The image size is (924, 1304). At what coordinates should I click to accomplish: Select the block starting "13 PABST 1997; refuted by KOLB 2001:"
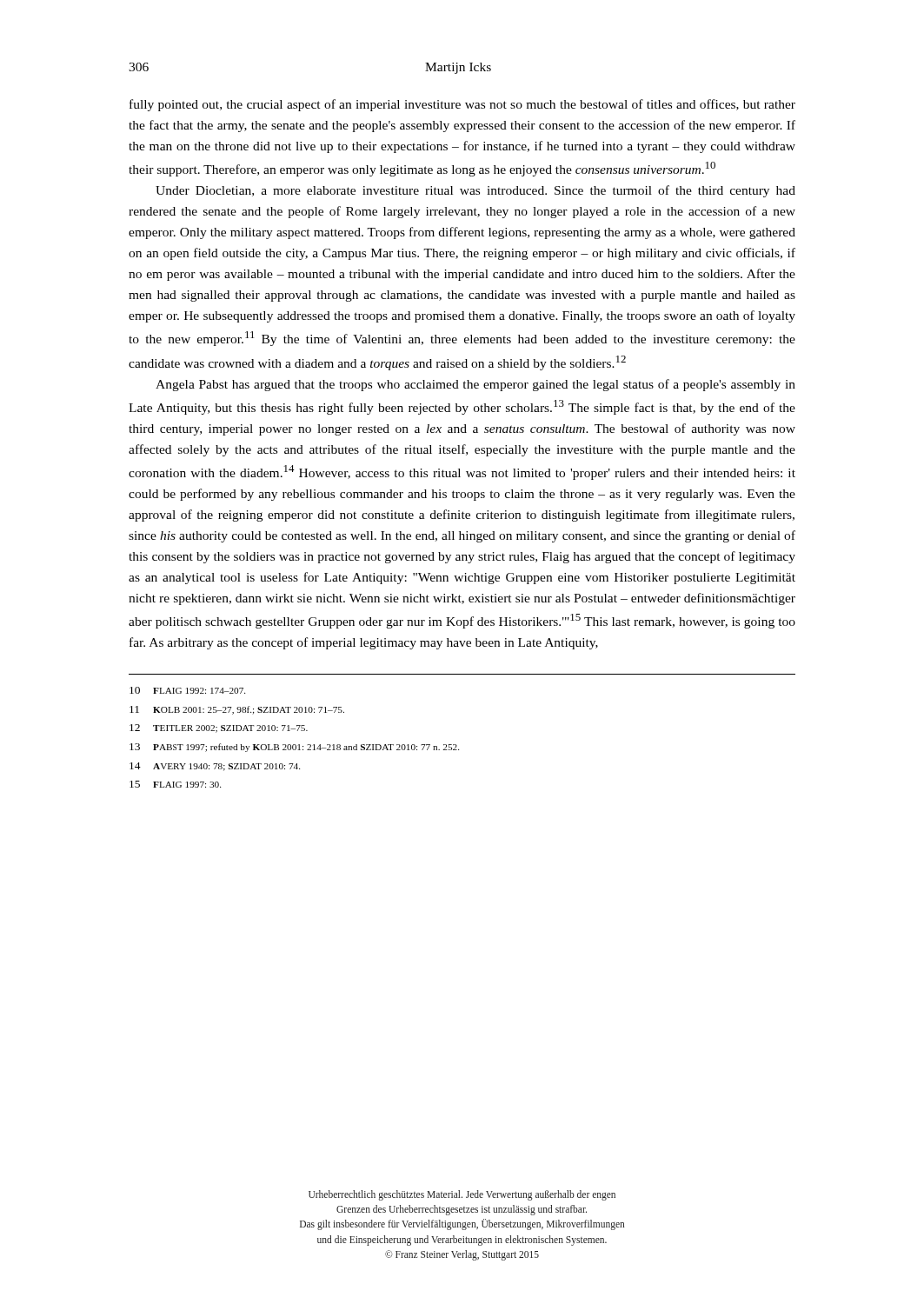[x=462, y=747]
